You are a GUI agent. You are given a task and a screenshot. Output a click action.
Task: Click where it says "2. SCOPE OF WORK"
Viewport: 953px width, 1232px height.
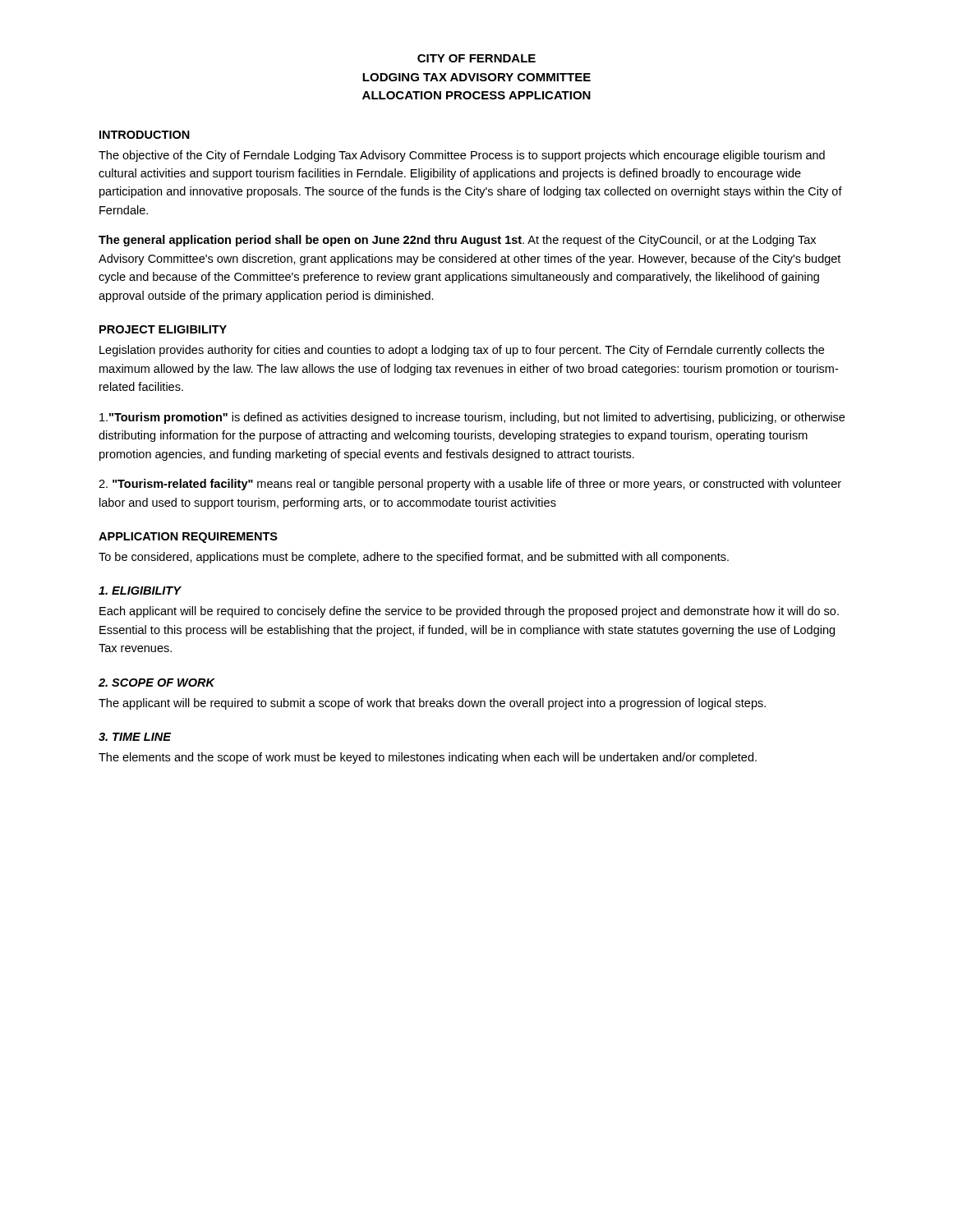pyautogui.click(x=156, y=682)
